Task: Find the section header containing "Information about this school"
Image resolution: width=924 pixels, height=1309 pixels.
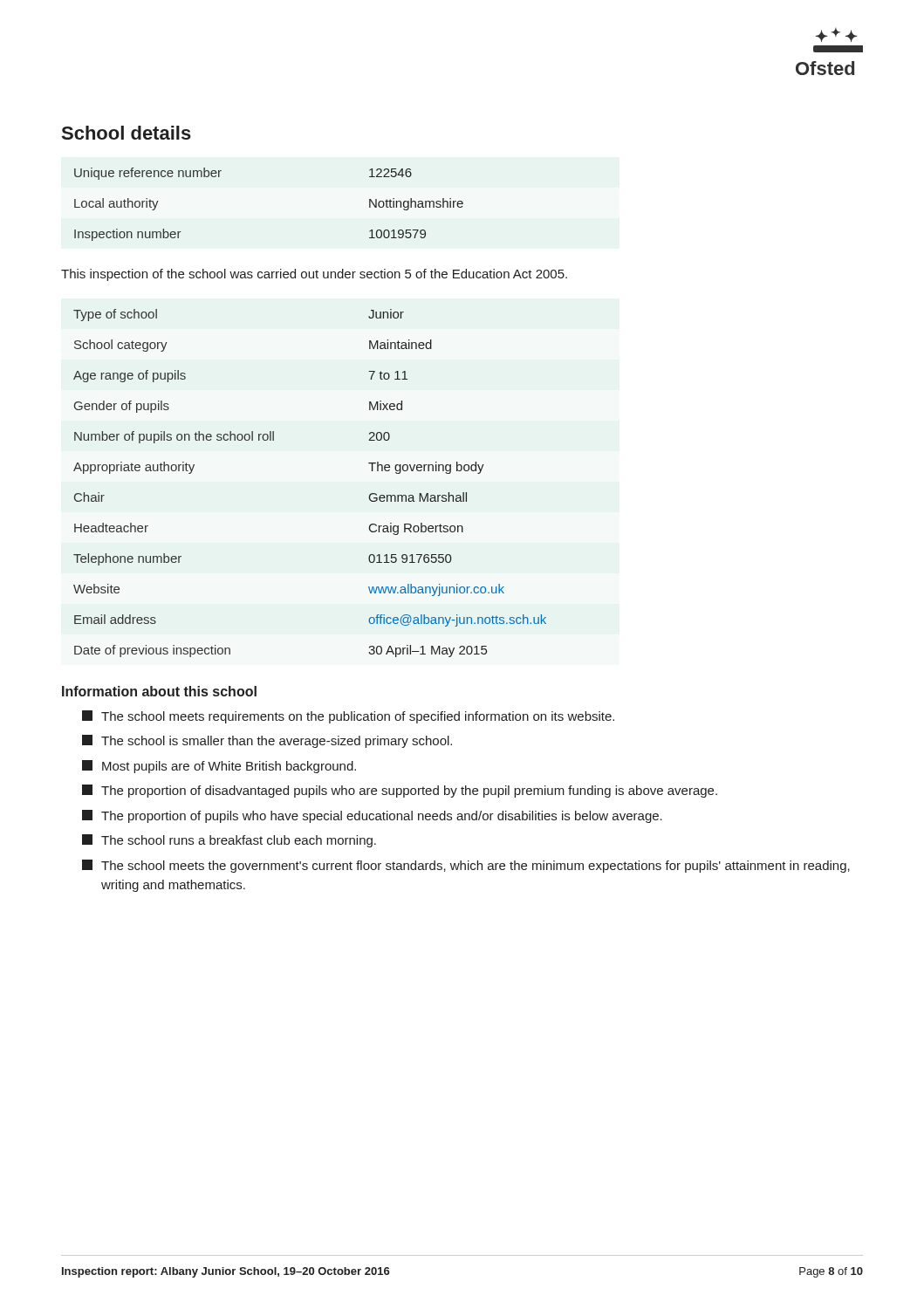Action: click(x=159, y=691)
